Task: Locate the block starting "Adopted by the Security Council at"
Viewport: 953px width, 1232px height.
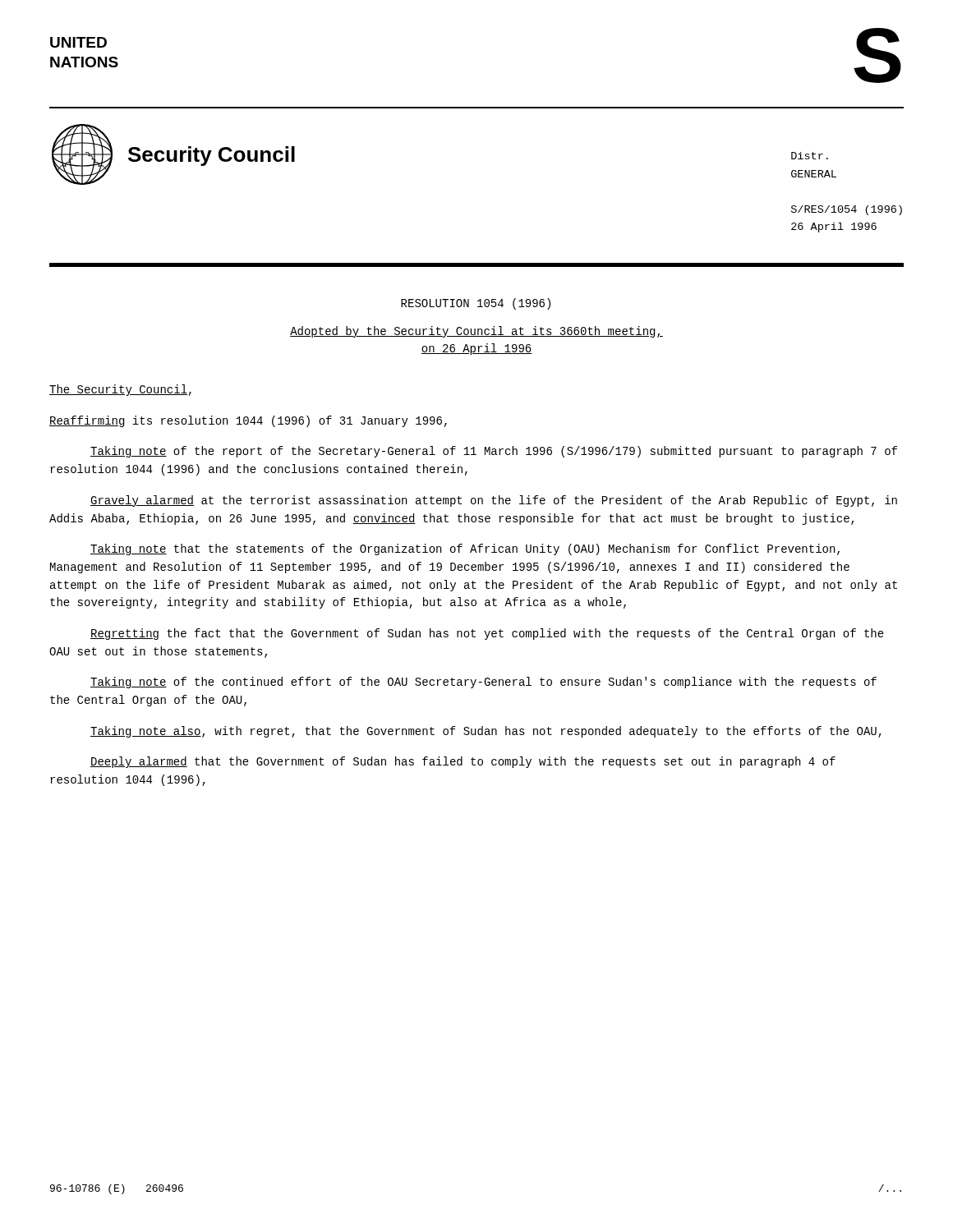Action: click(476, 340)
